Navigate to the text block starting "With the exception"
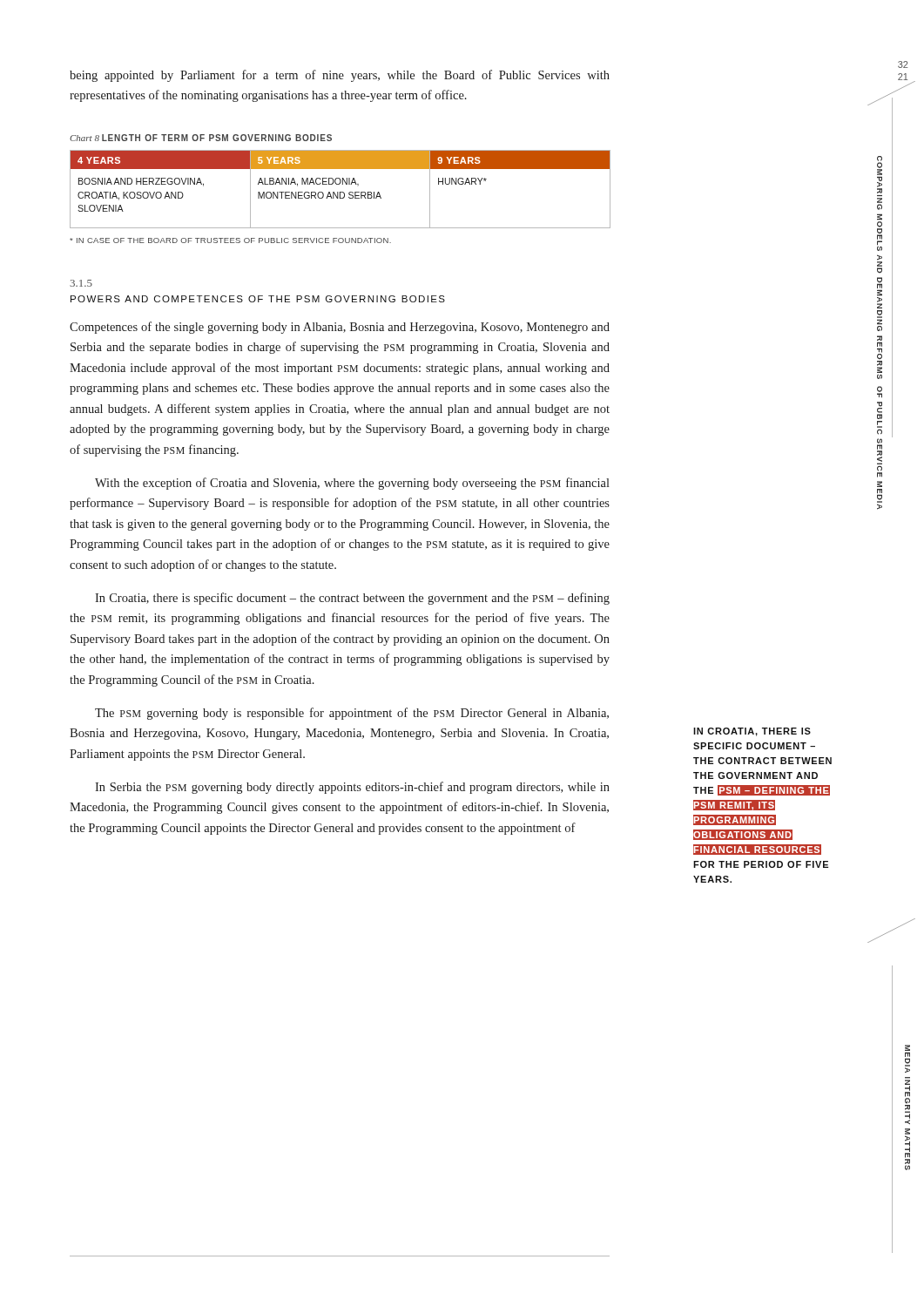 click(340, 524)
